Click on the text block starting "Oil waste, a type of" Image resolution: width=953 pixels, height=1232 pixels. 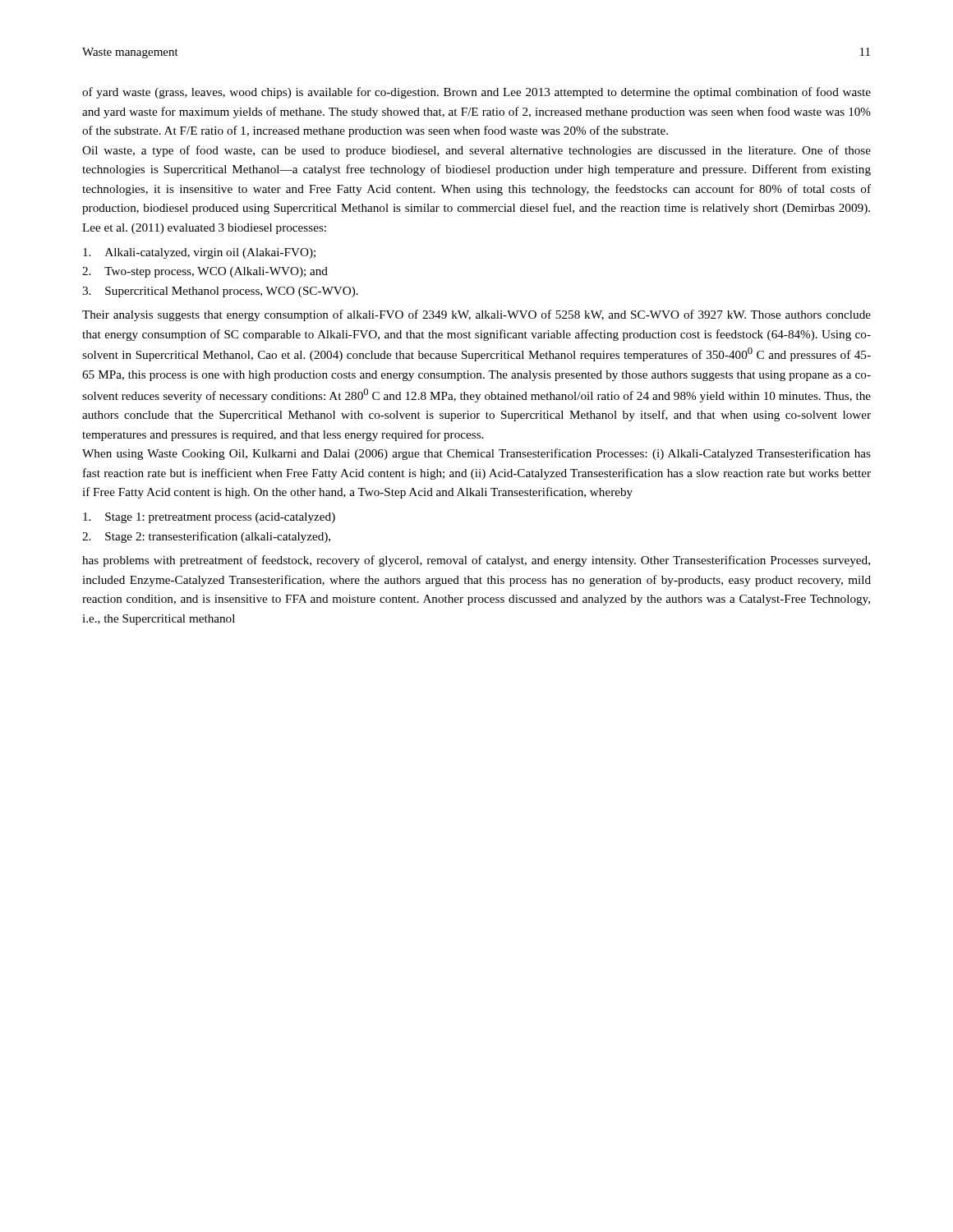tap(476, 189)
